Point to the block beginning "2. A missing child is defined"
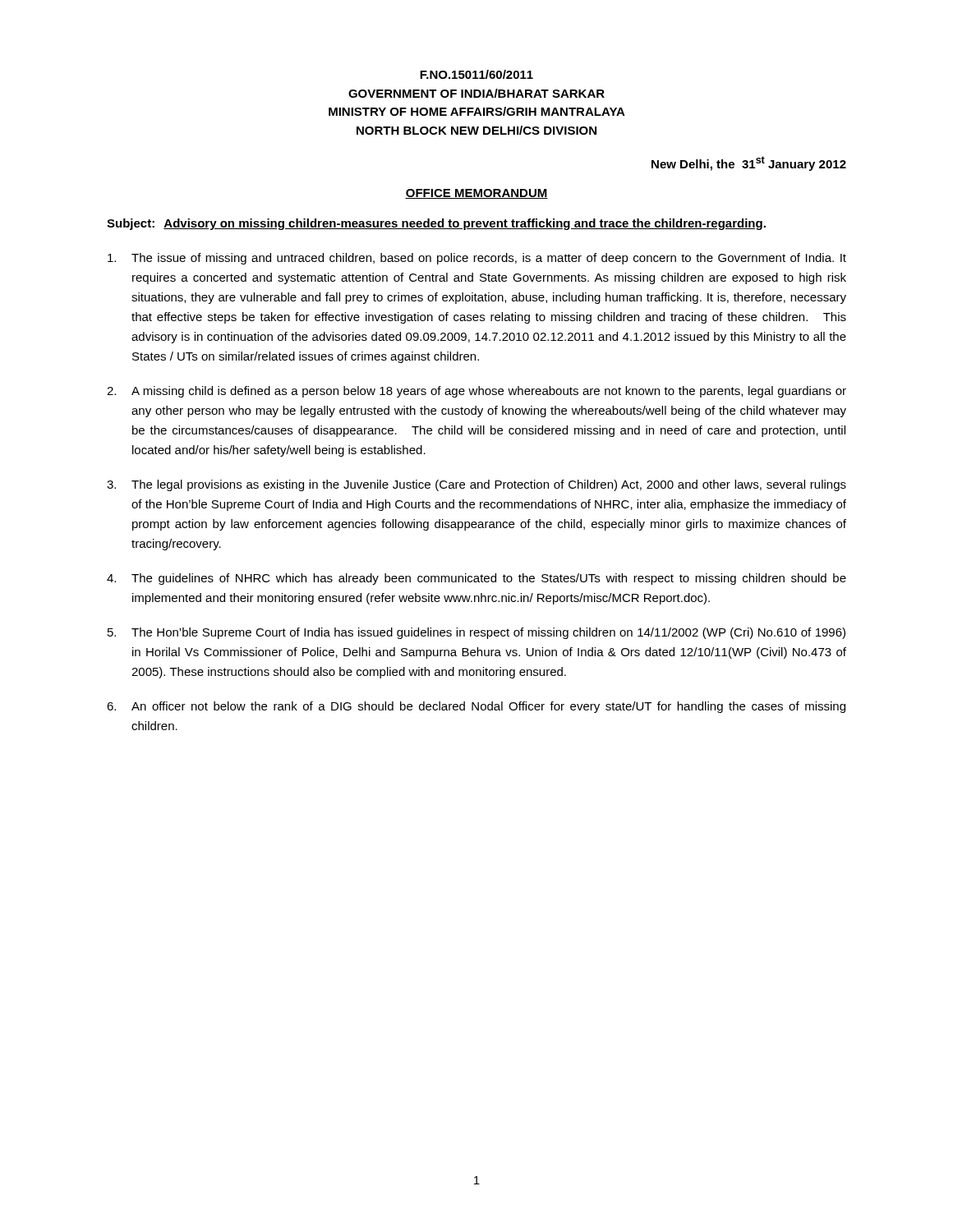 pyautogui.click(x=476, y=420)
